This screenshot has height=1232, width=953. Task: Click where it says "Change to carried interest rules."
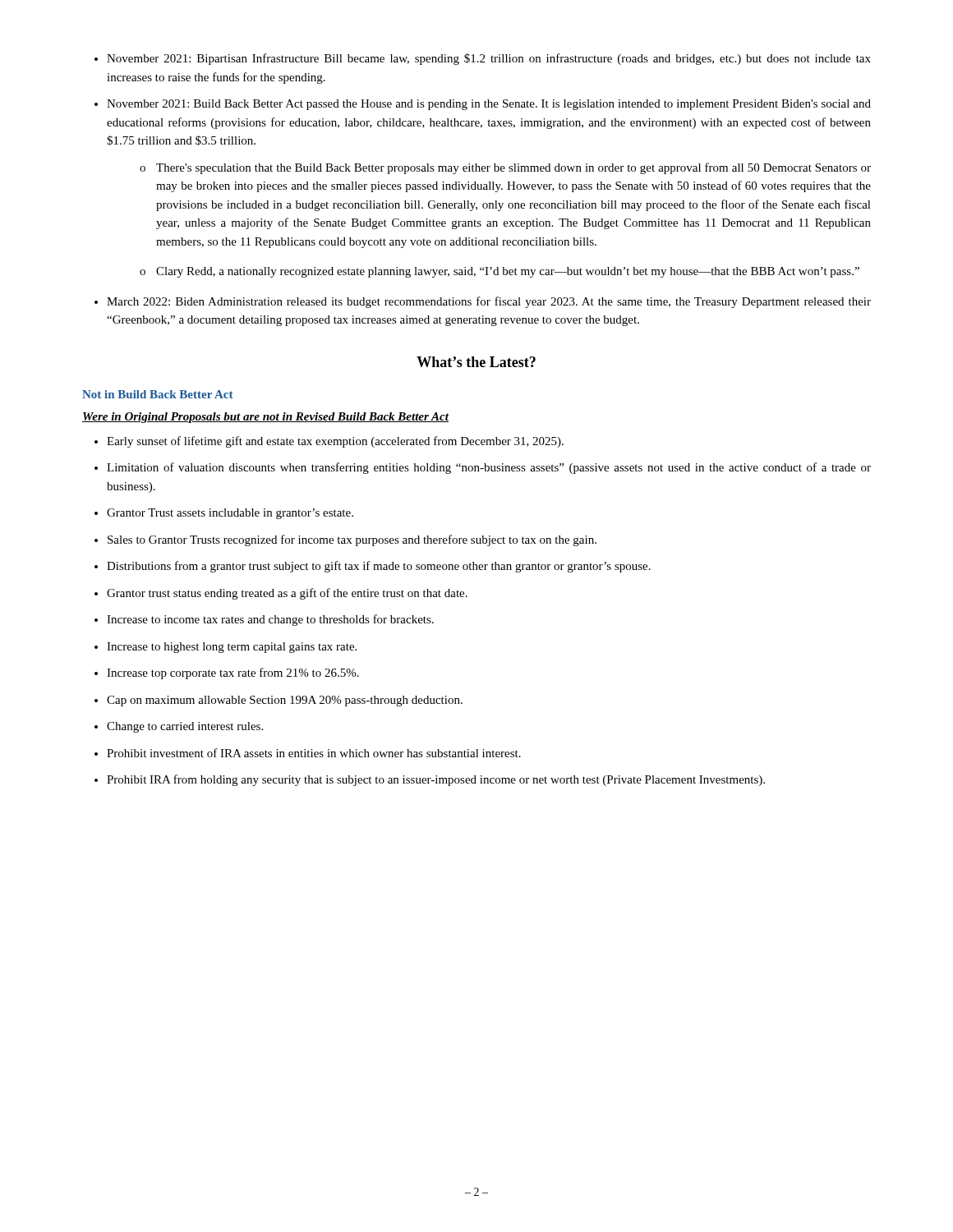pos(179,727)
